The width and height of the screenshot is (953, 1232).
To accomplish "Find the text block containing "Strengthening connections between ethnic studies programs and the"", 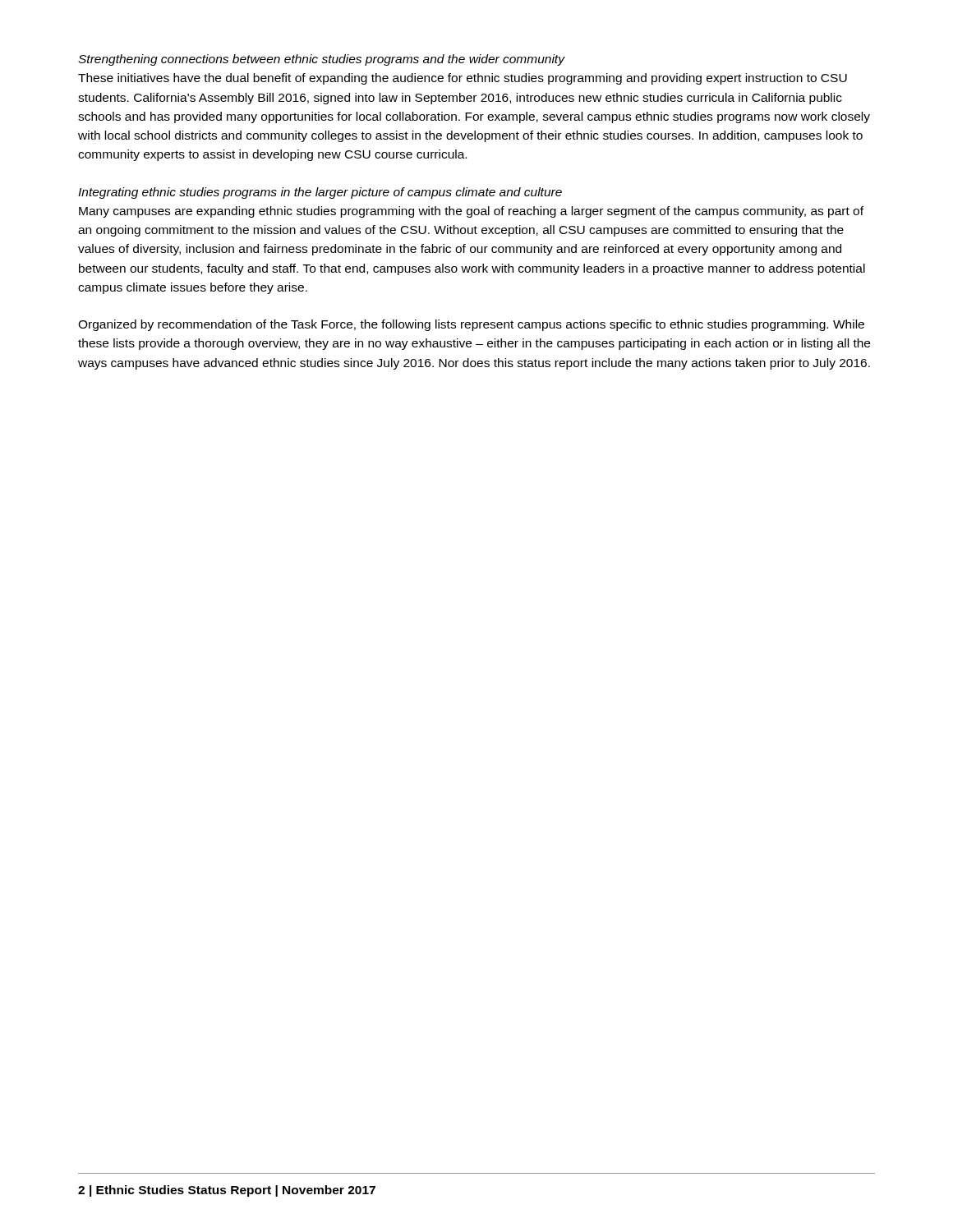I will pyautogui.click(x=474, y=106).
